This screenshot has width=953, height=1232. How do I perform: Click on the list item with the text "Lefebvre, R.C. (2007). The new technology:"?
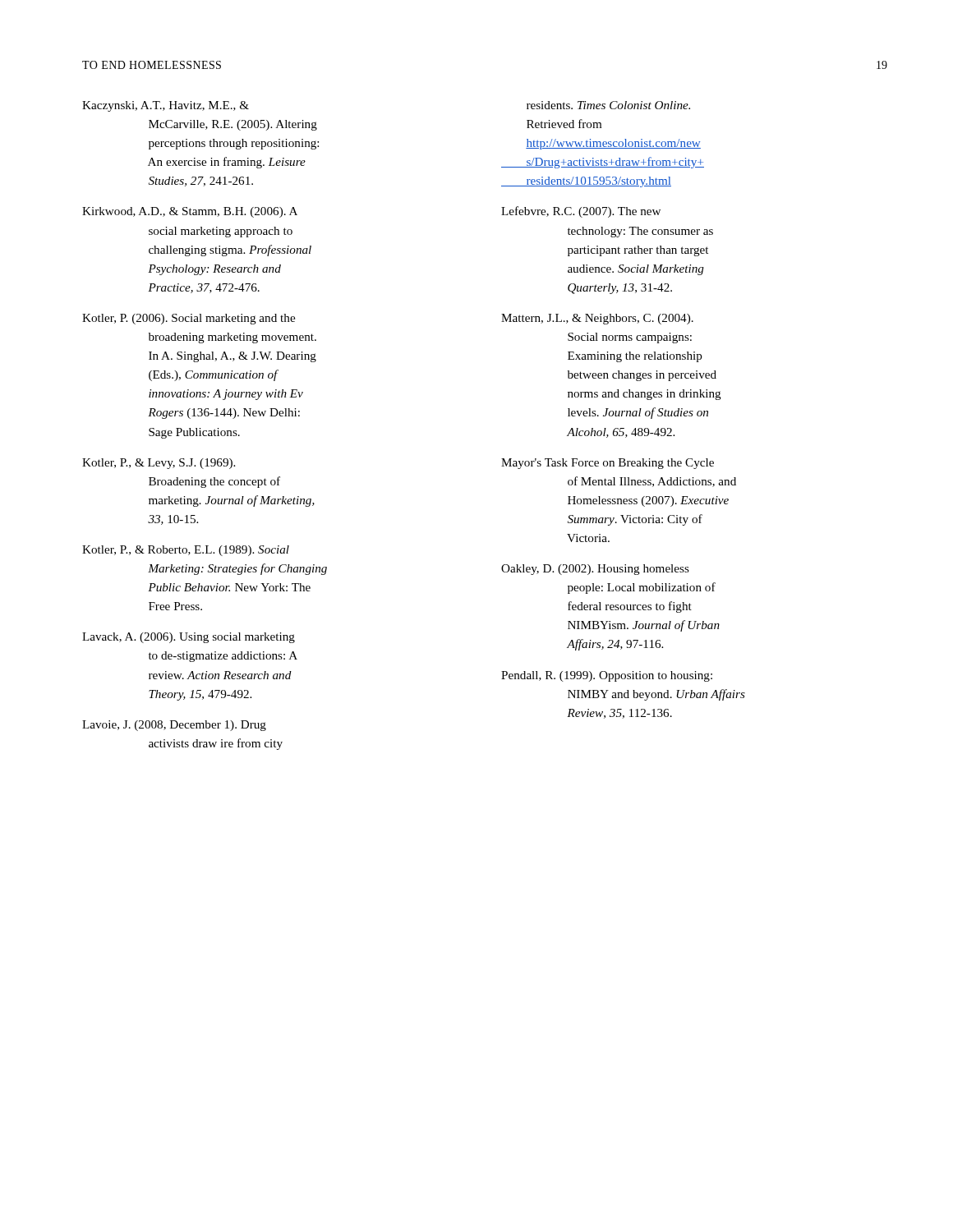(607, 249)
